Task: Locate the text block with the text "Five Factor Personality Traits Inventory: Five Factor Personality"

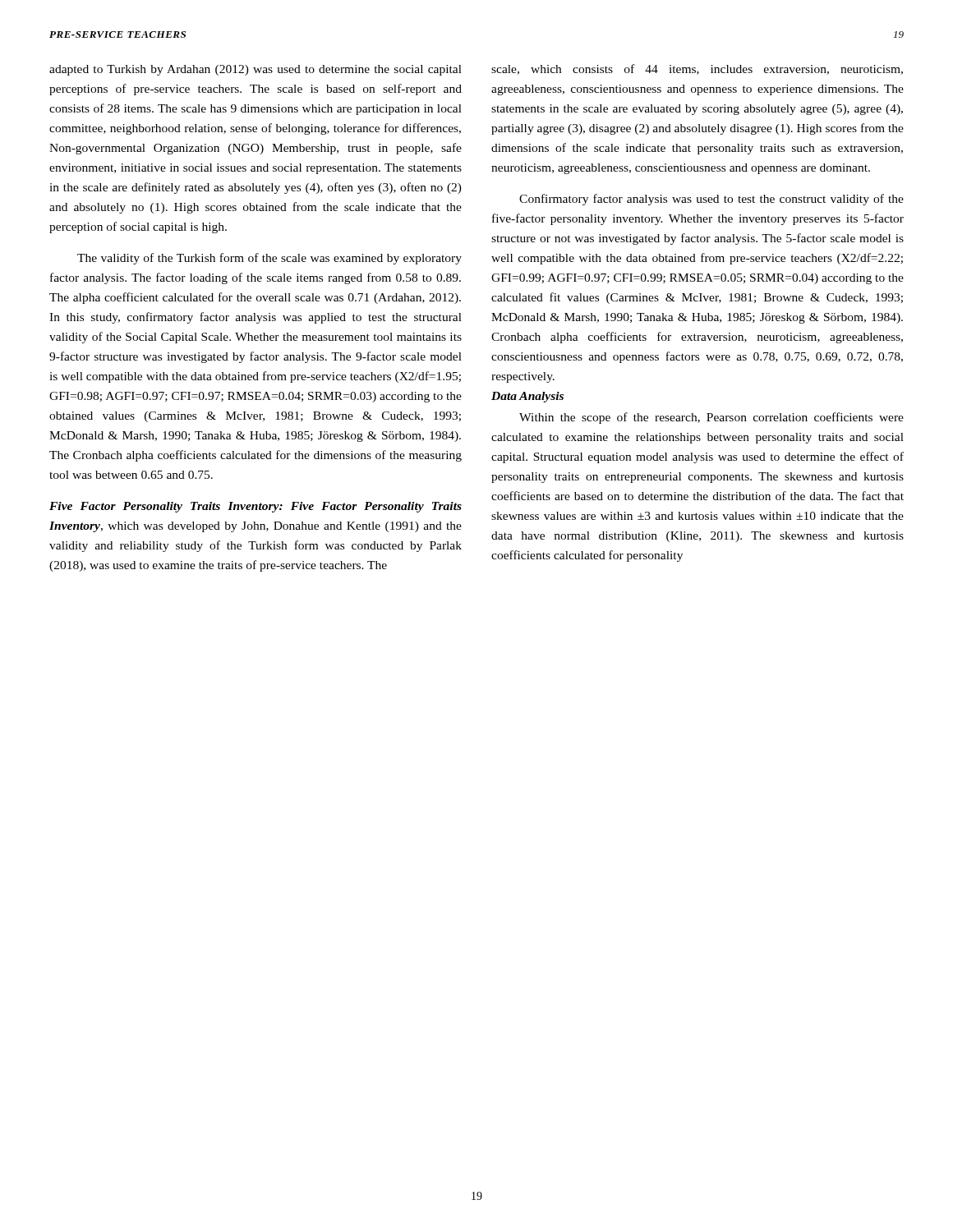Action: pyautogui.click(x=255, y=536)
